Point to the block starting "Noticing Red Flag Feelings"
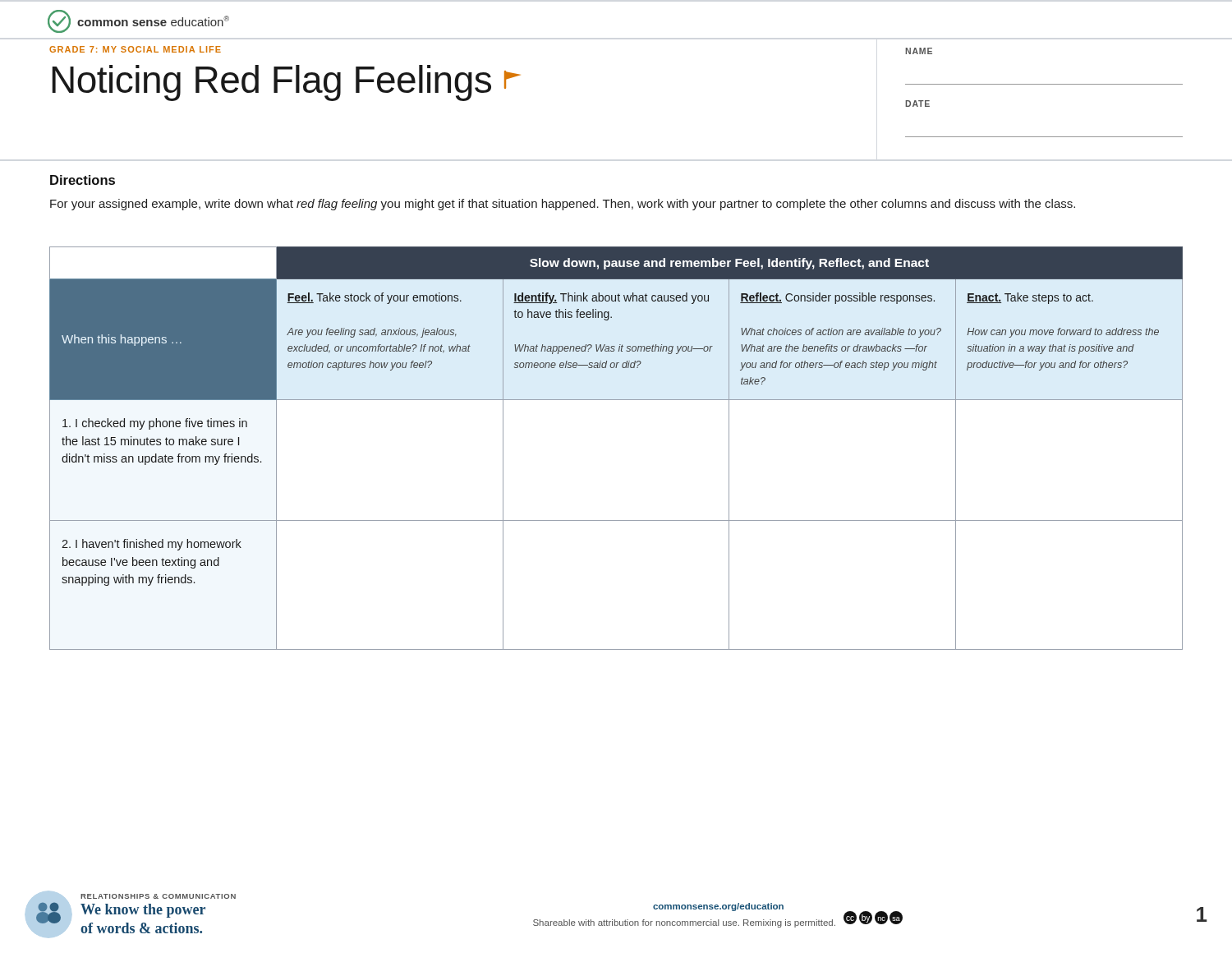1232x953 pixels. click(x=288, y=80)
